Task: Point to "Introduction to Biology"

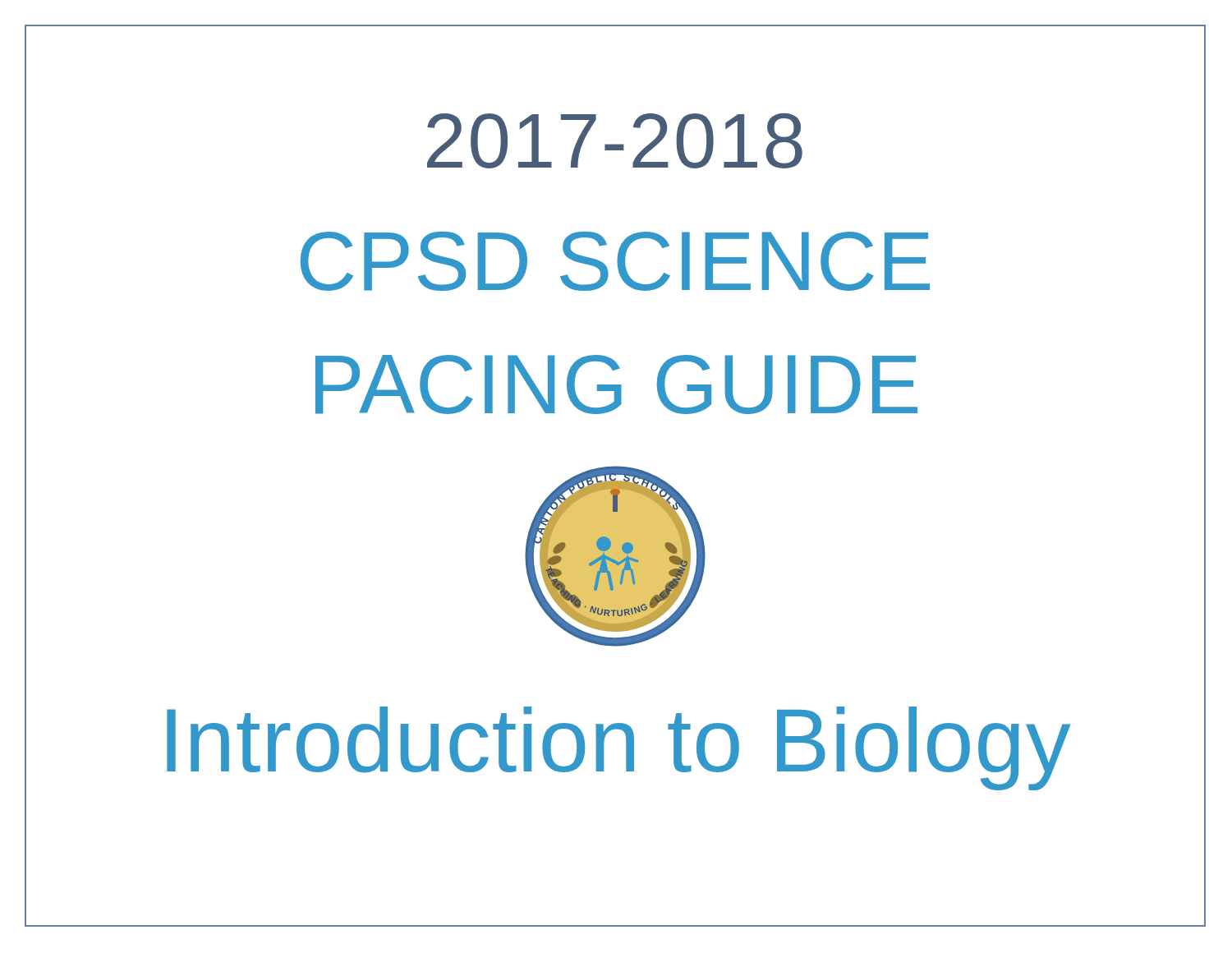Action: pos(615,740)
